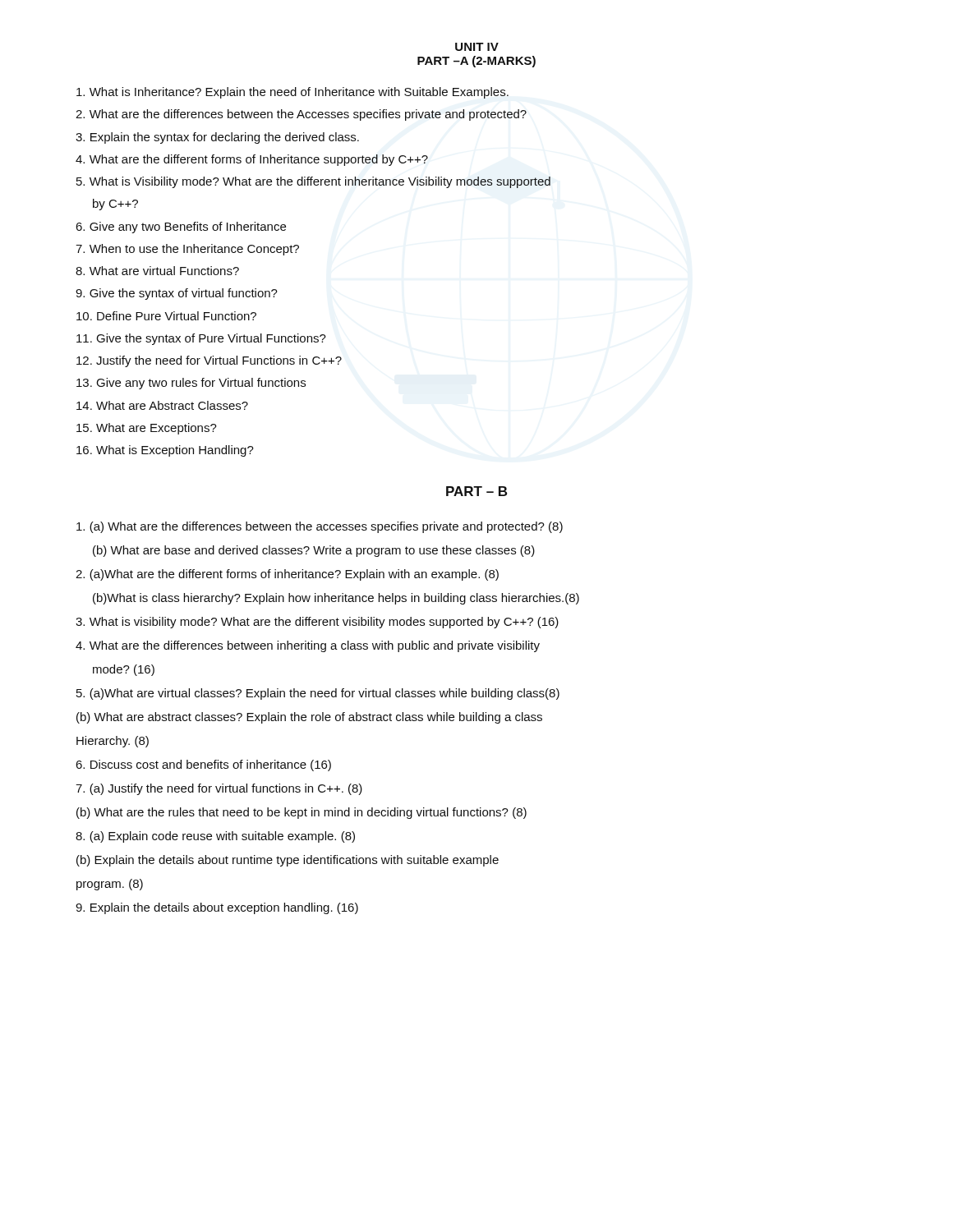
Task: Click on the region starting "2. (a)What are the different forms of"
Action: tap(287, 574)
